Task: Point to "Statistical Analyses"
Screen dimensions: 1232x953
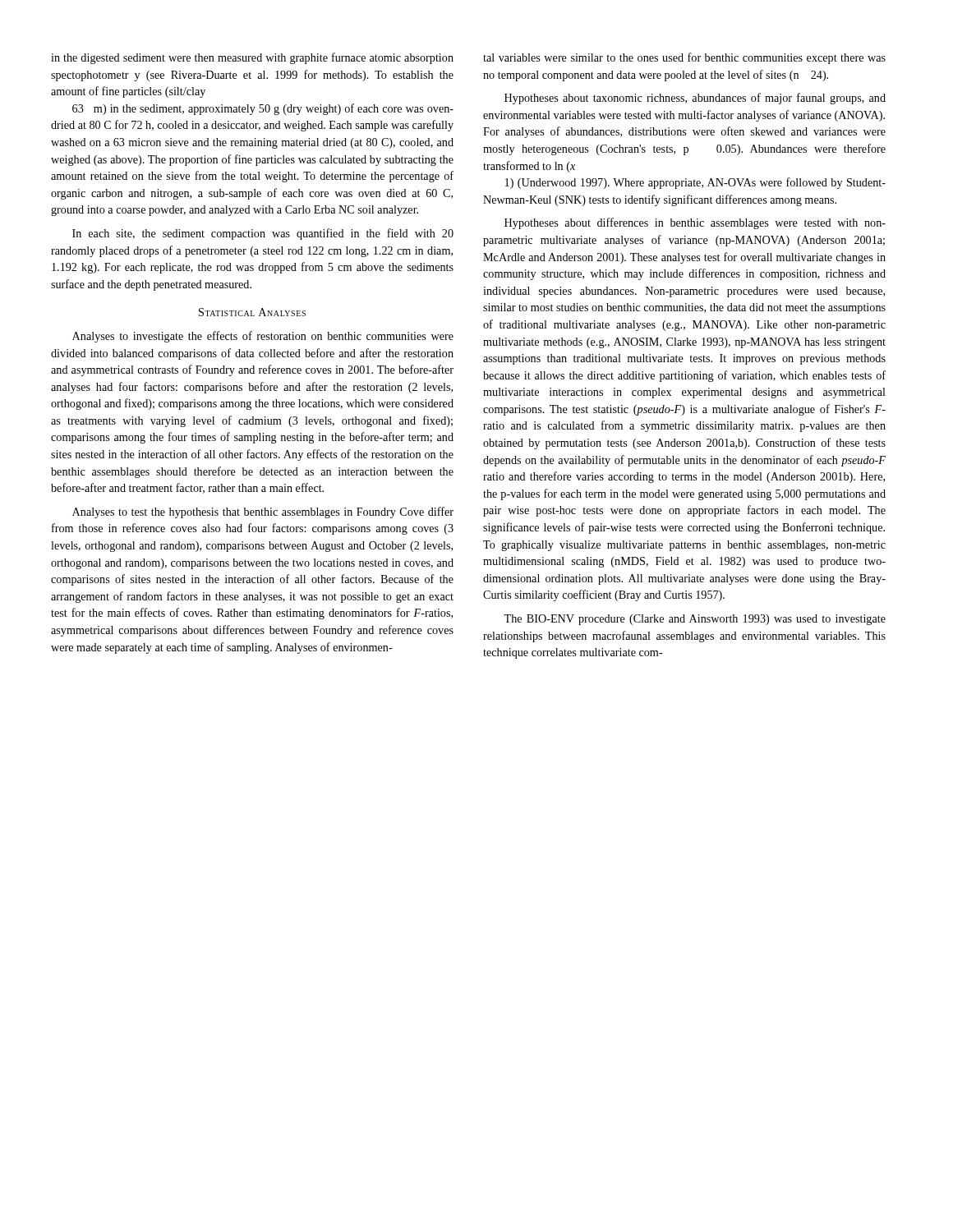Action: point(252,313)
